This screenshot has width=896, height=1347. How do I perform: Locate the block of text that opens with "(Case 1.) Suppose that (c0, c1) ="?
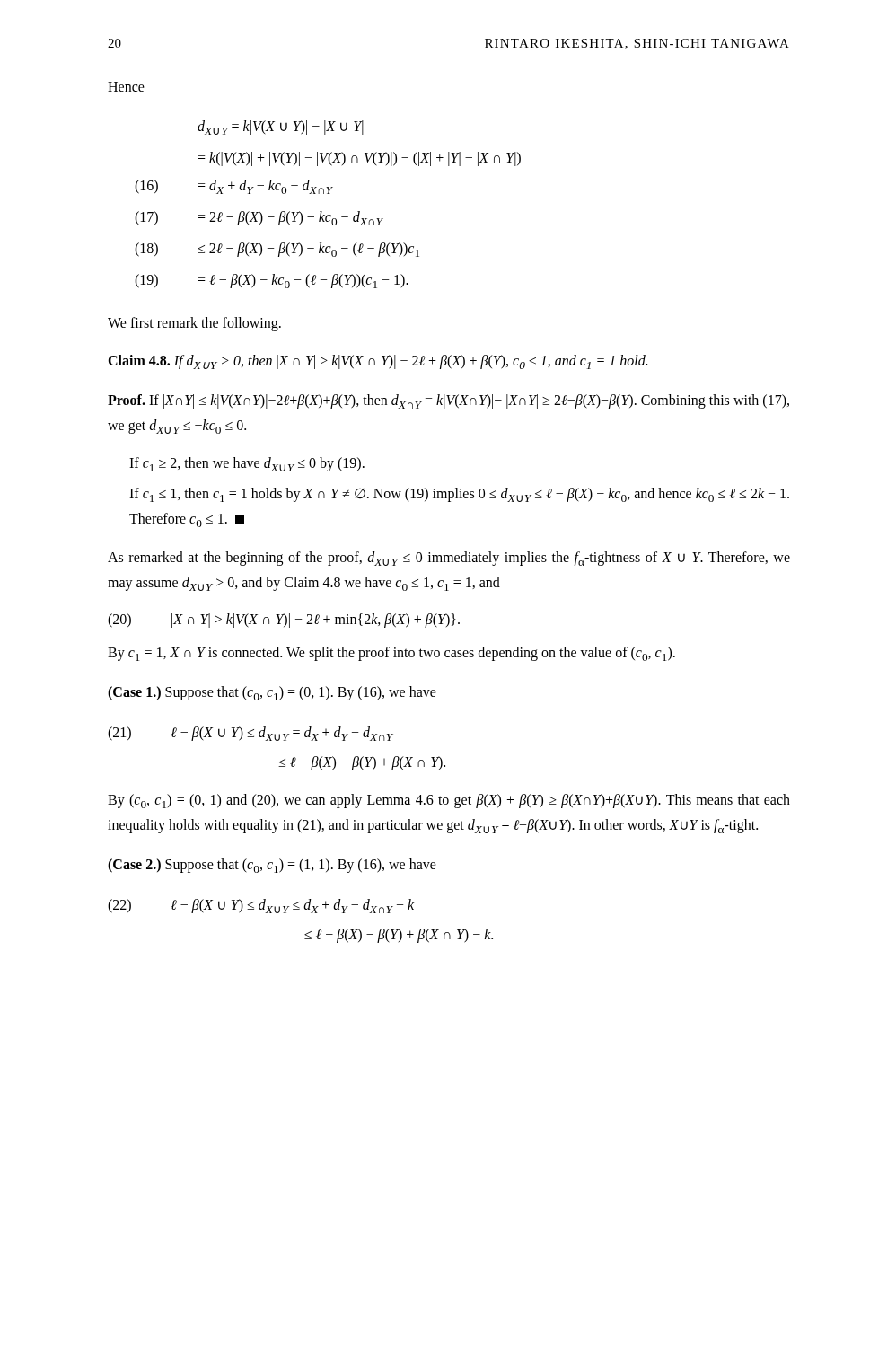[272, 693]
